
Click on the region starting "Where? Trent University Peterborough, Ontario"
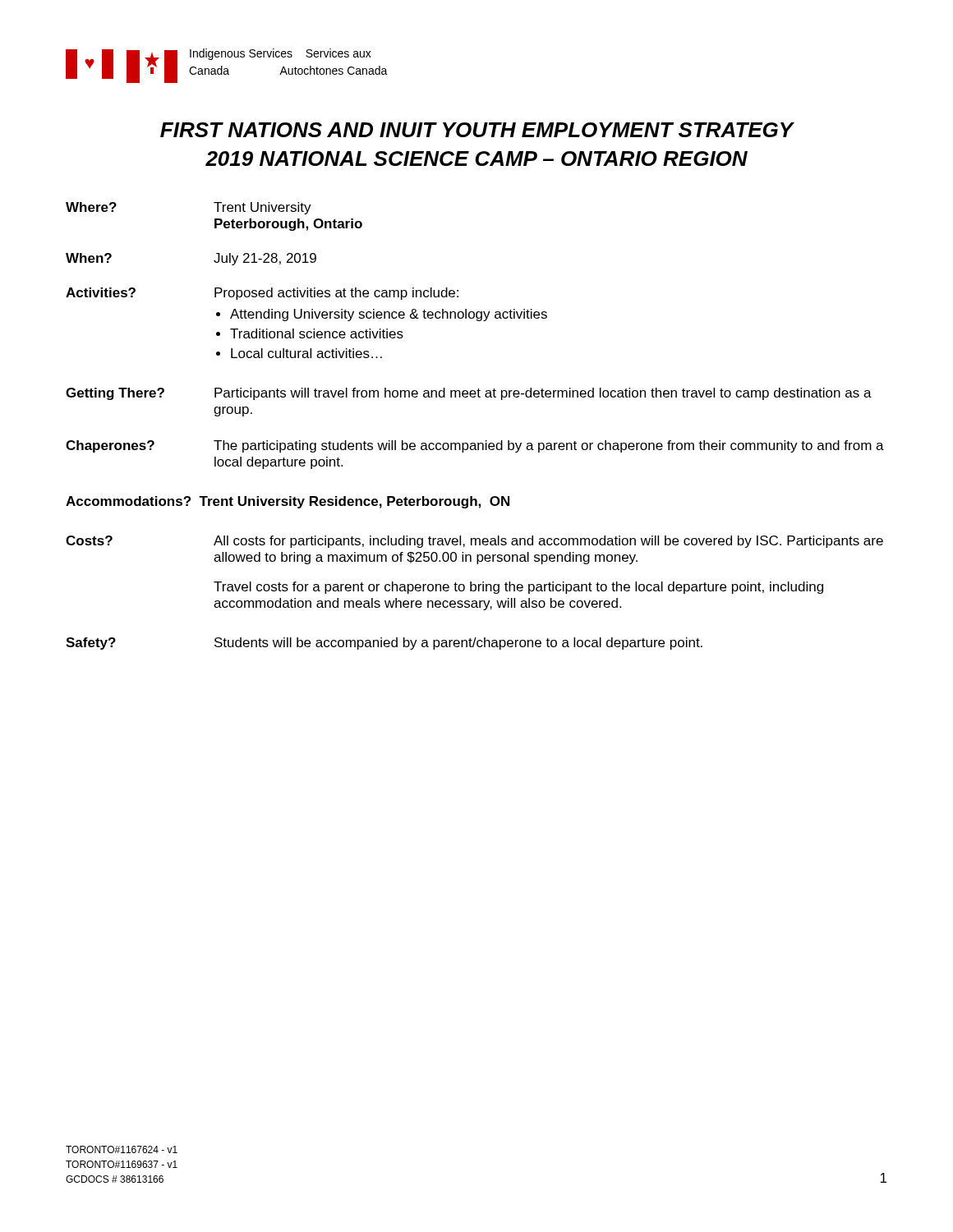(x=214, y=216)
